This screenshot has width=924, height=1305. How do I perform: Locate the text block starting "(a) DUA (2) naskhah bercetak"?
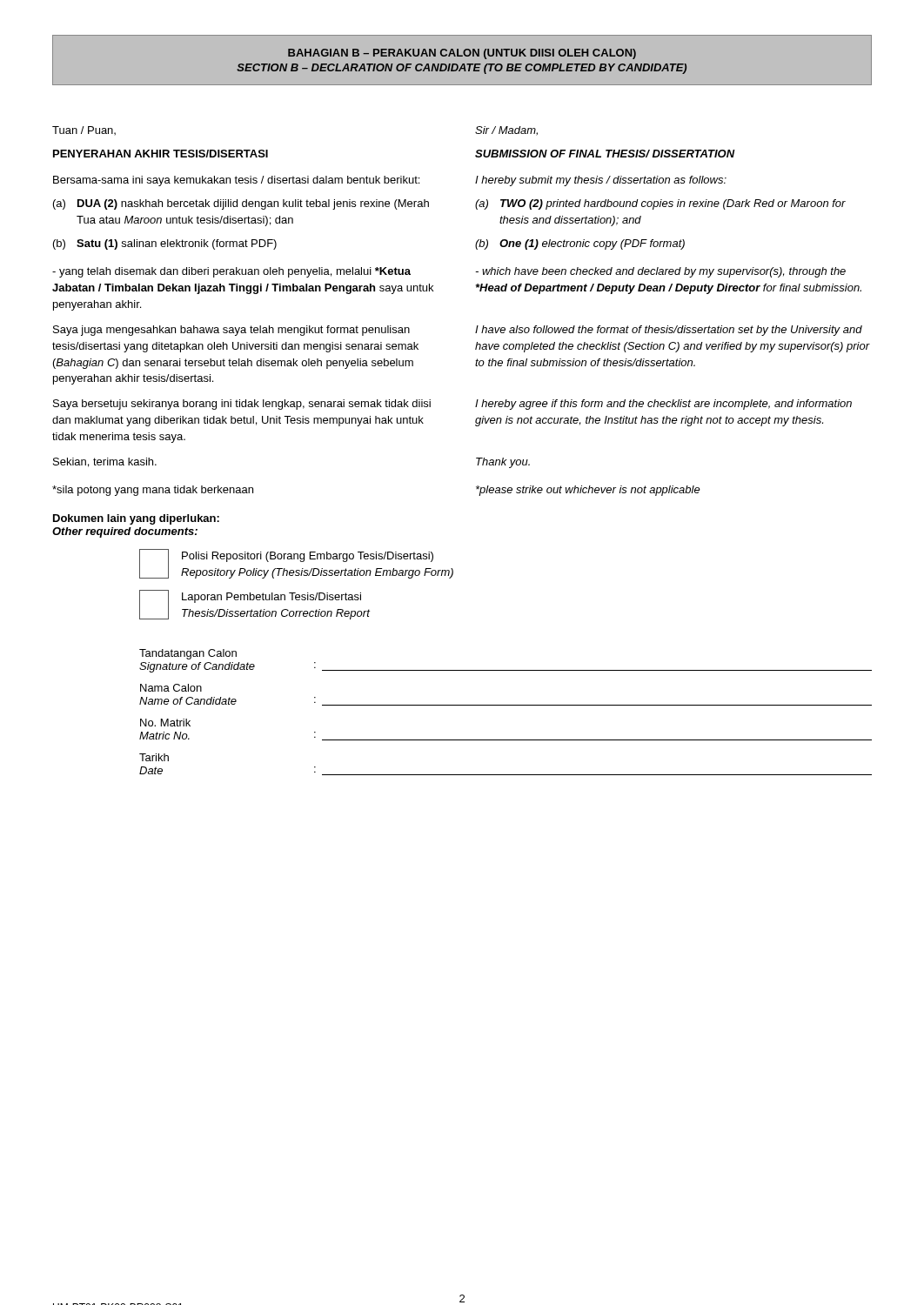251,212
